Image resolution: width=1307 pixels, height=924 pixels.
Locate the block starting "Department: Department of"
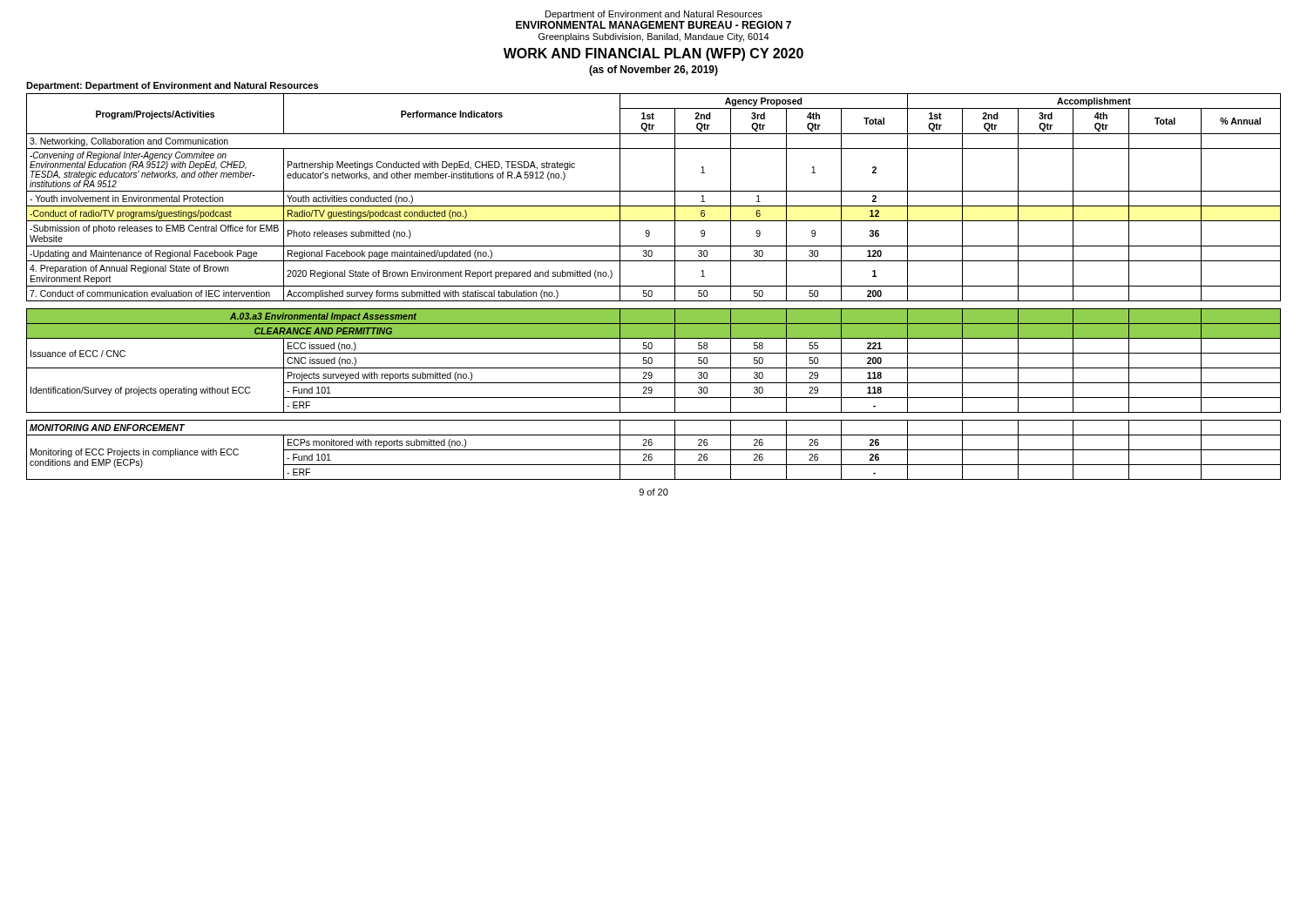click(172, 85)
